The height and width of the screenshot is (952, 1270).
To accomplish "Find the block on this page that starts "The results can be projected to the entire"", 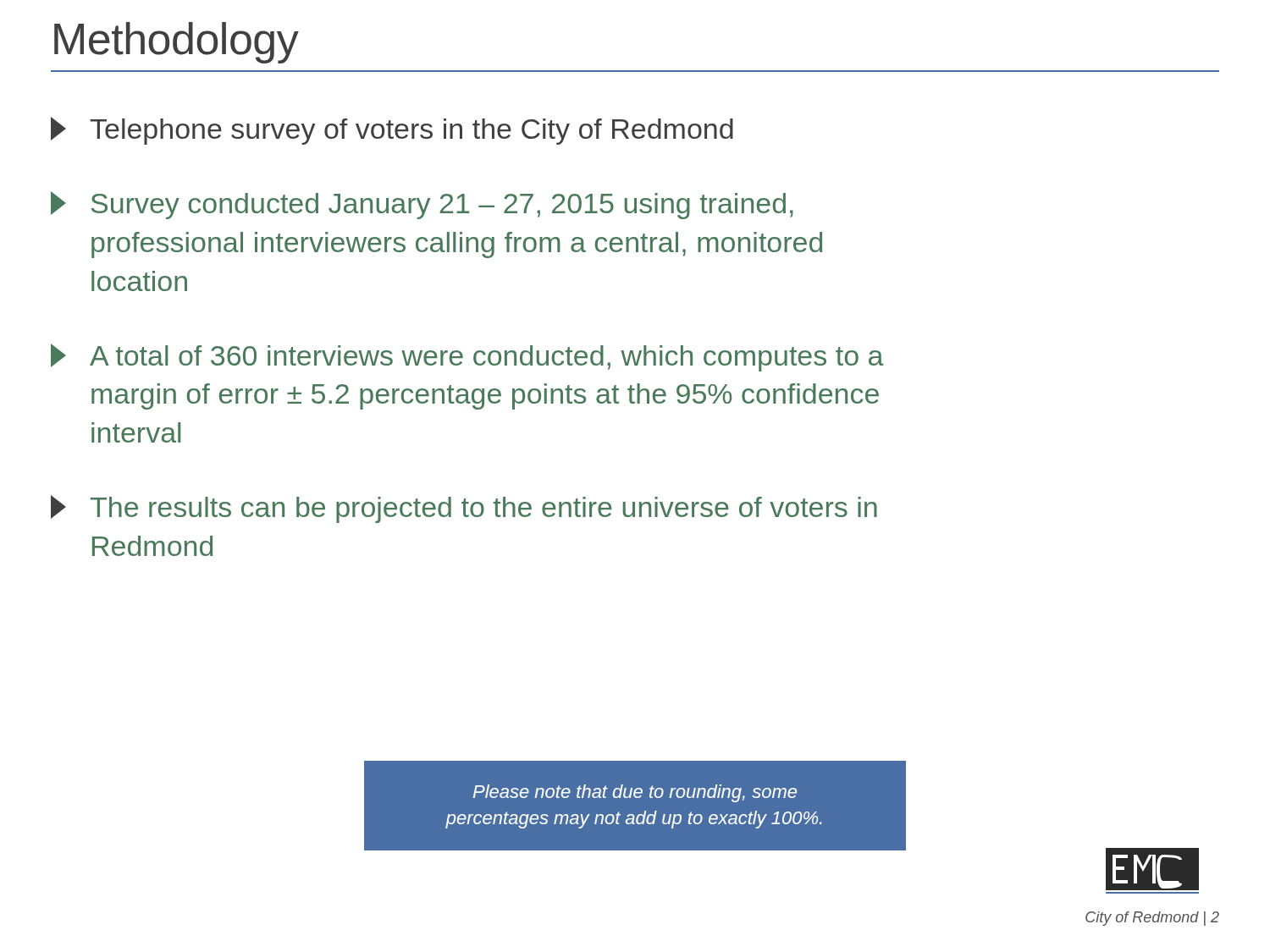I will (465, 527).
